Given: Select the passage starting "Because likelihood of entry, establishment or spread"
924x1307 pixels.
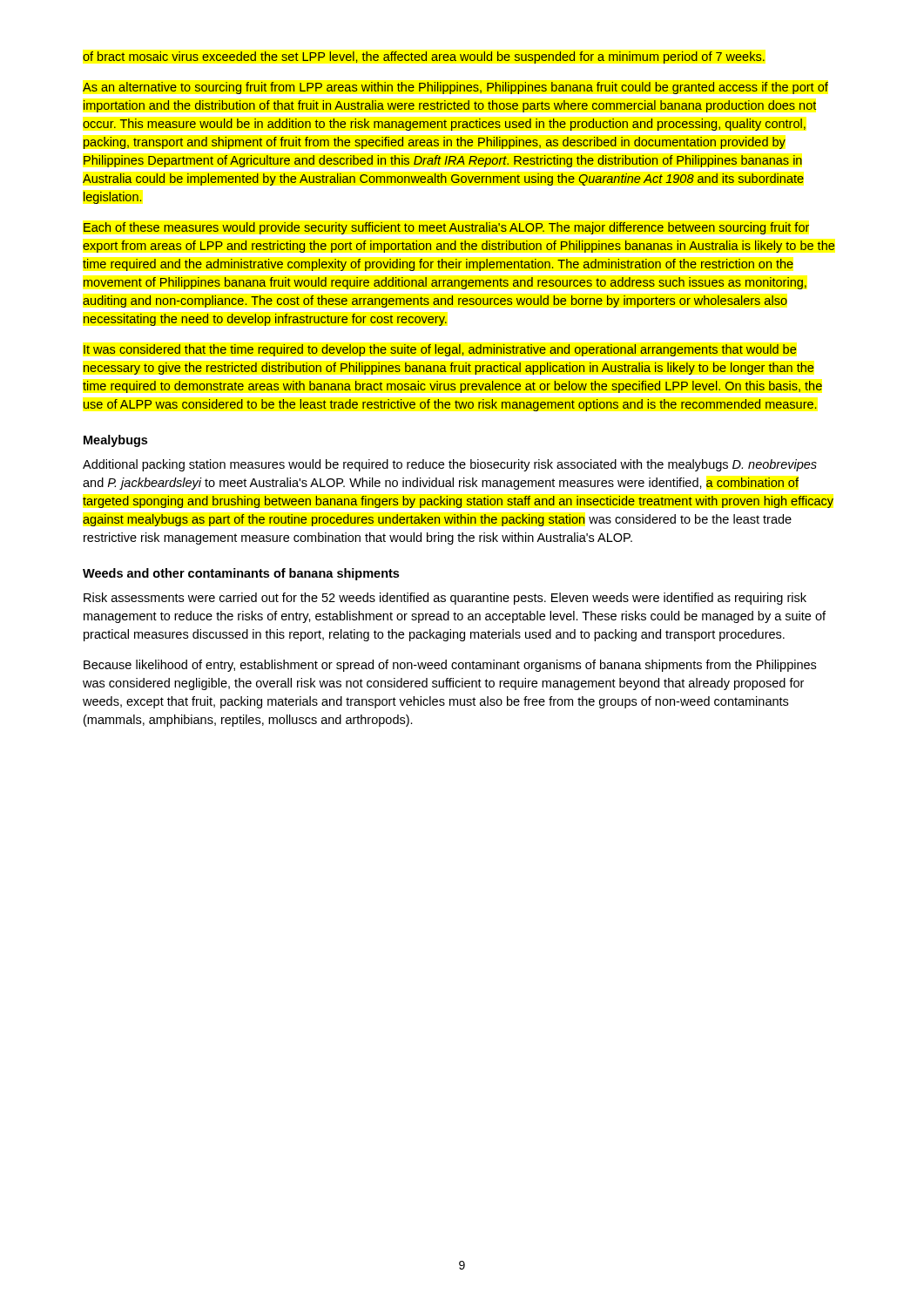Looking at the screenshot, I should click(462, 693).
